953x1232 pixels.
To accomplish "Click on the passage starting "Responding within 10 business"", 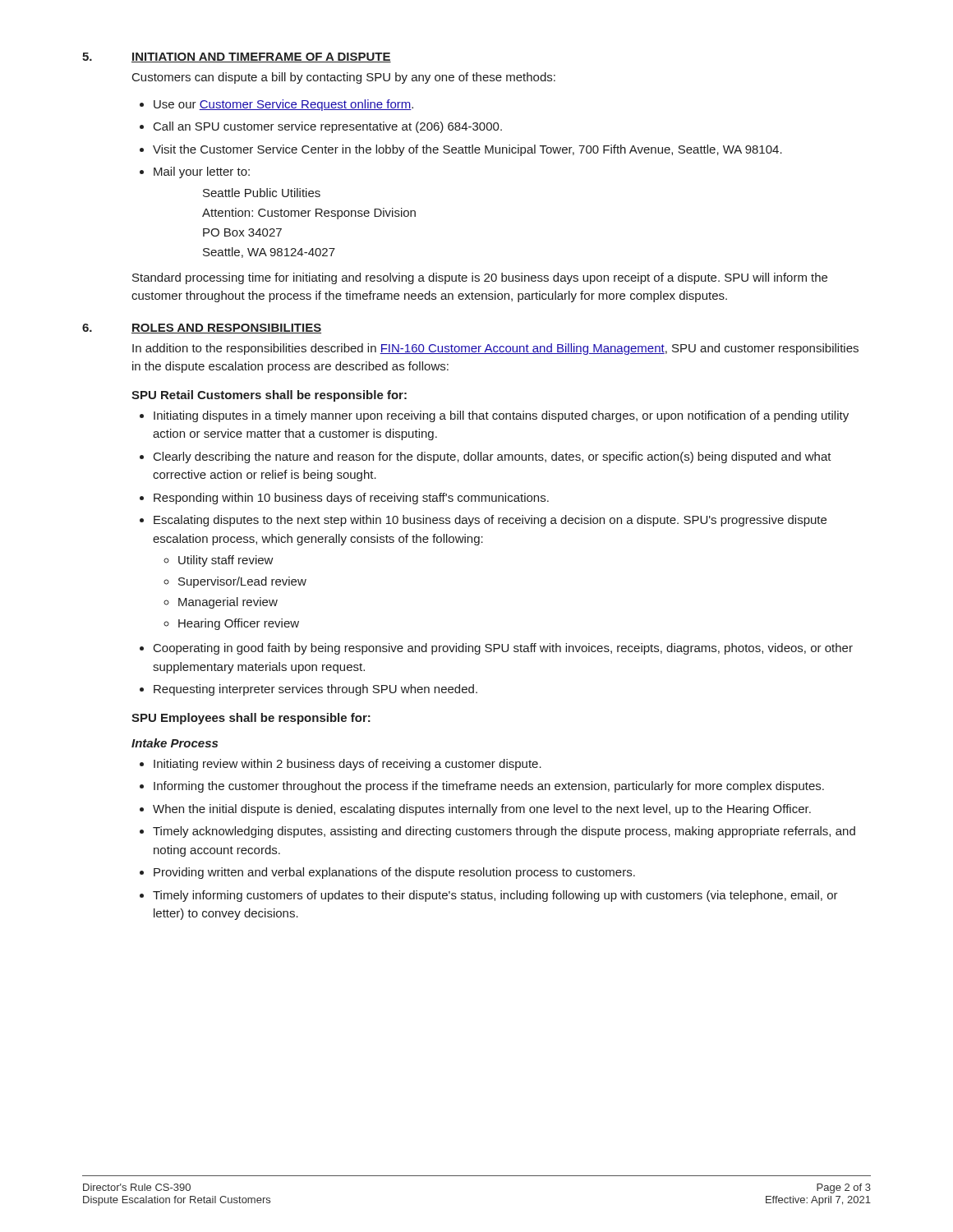I will point(351,497).
